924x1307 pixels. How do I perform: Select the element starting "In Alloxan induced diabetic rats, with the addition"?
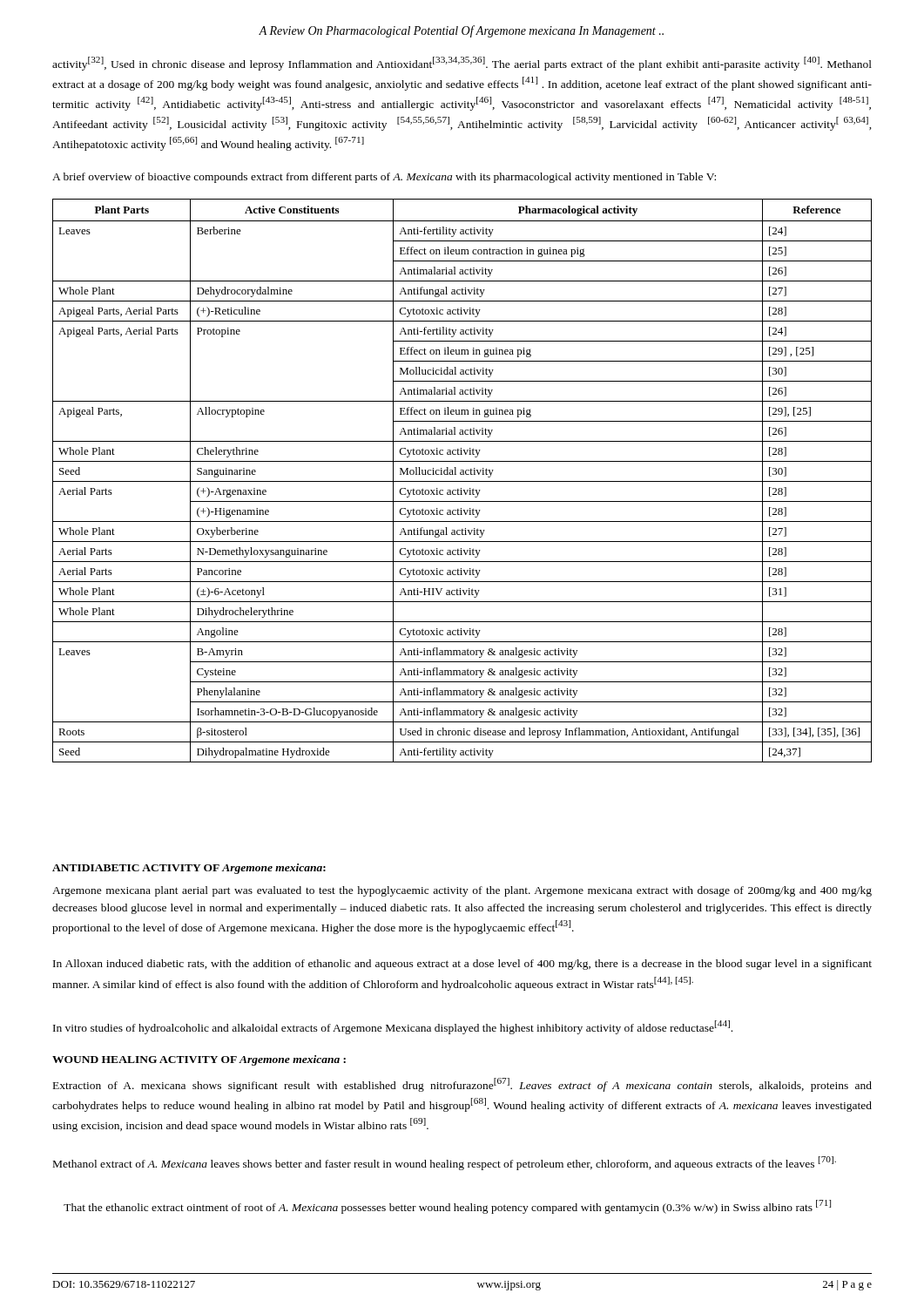(x=462, y=973)
